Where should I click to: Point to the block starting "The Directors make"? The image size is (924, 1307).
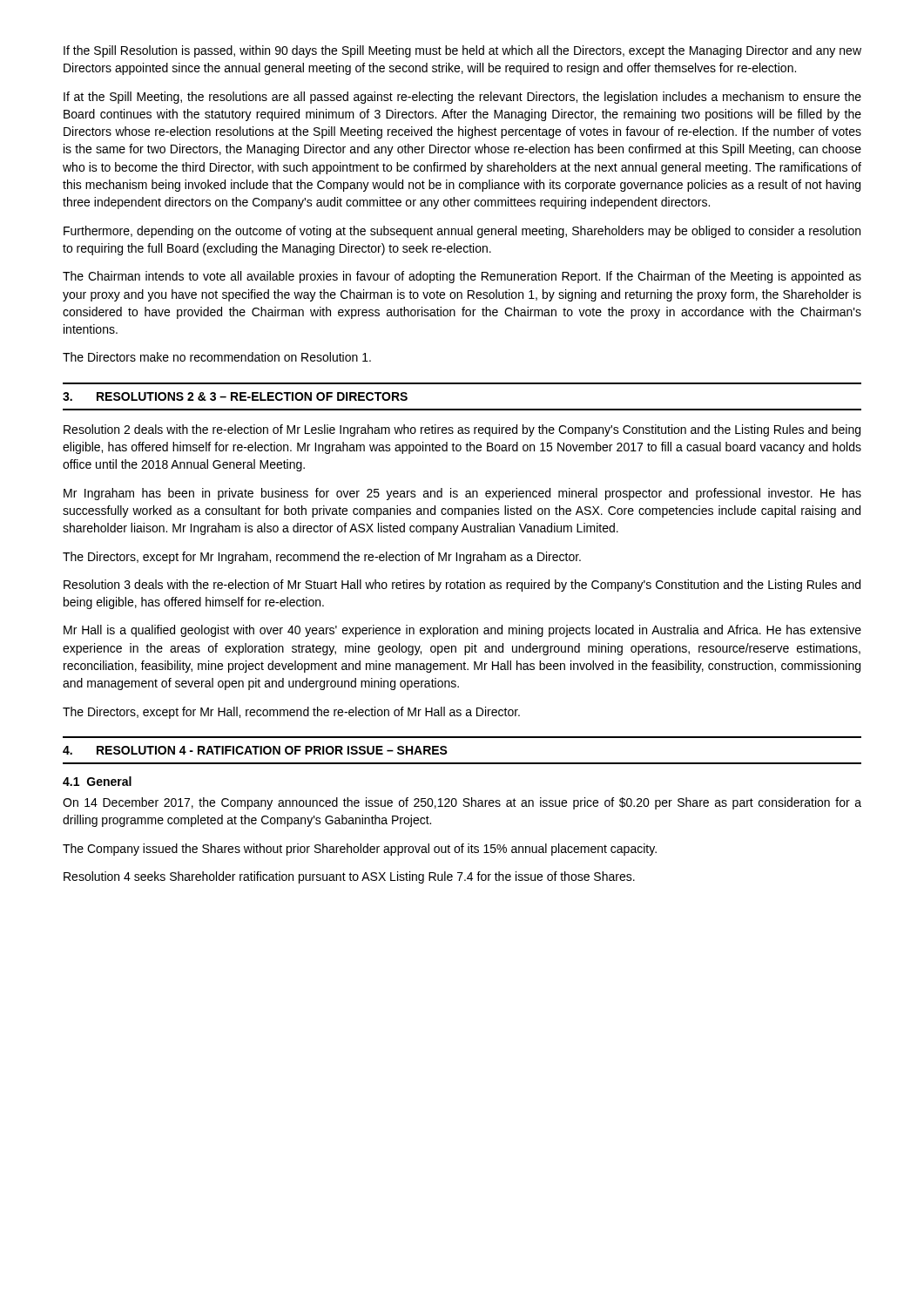[217, 358]
